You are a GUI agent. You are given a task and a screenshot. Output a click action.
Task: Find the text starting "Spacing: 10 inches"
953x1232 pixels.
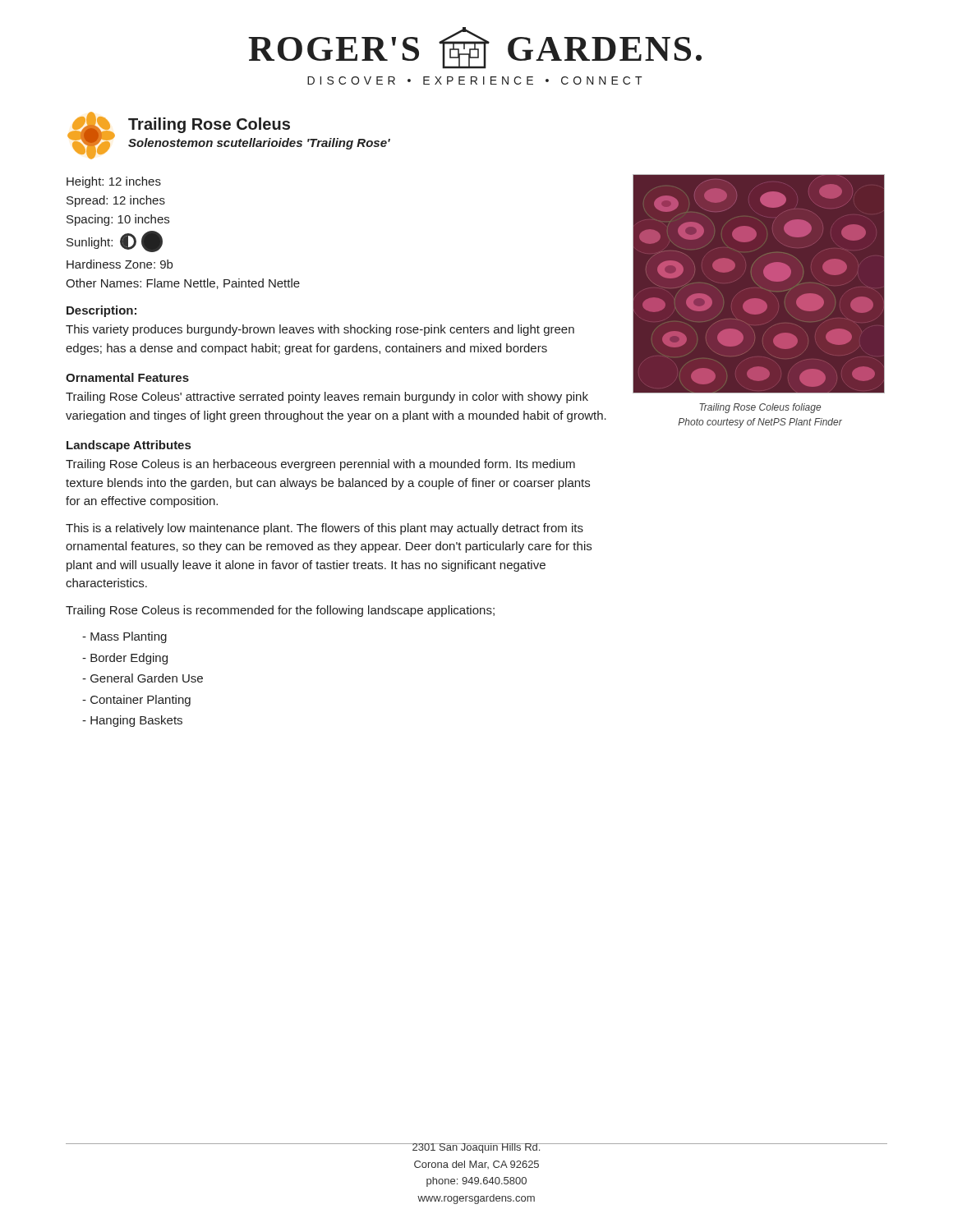click(118, 219)
